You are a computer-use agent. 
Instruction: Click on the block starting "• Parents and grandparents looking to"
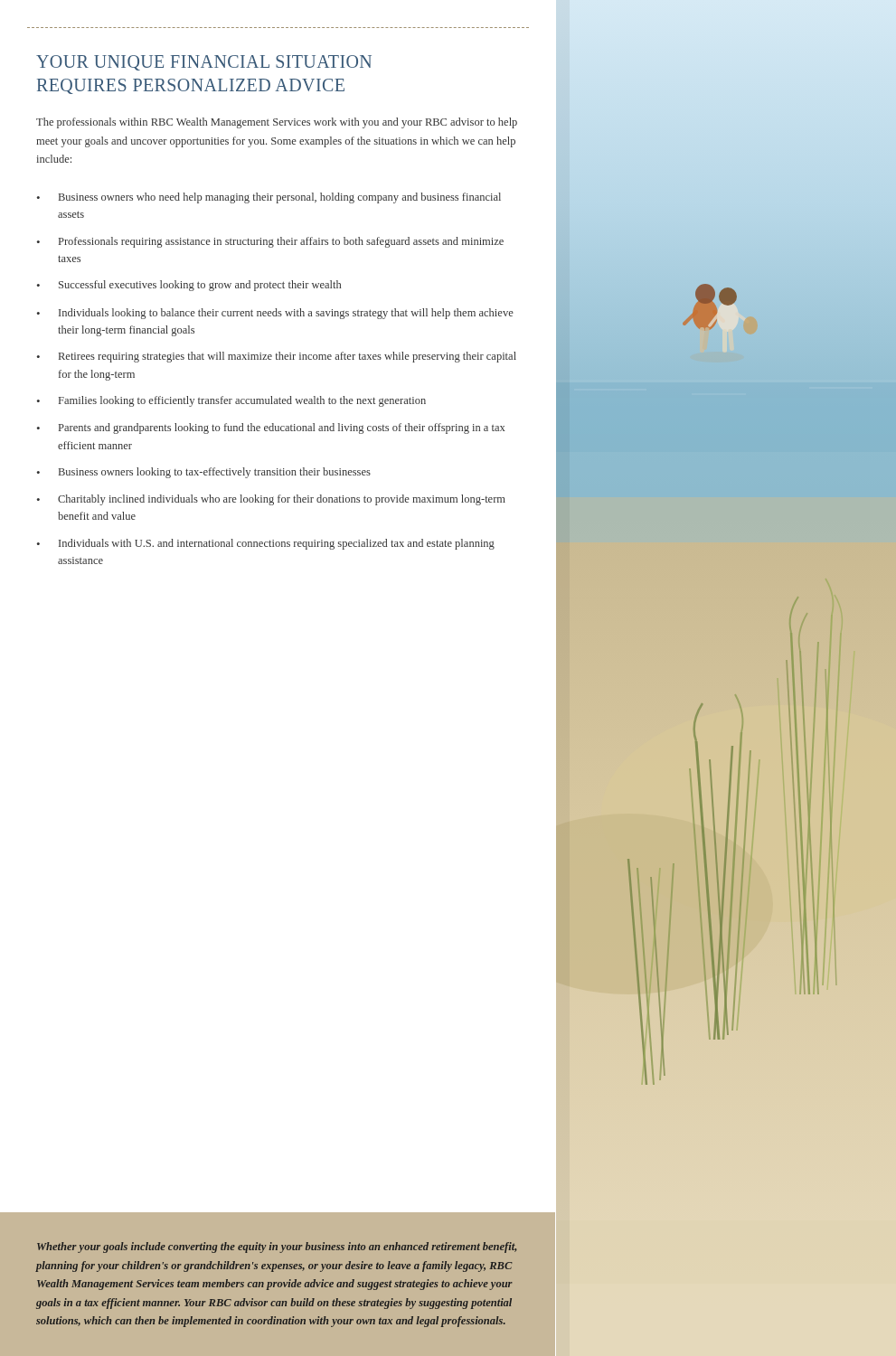[283, 437]
